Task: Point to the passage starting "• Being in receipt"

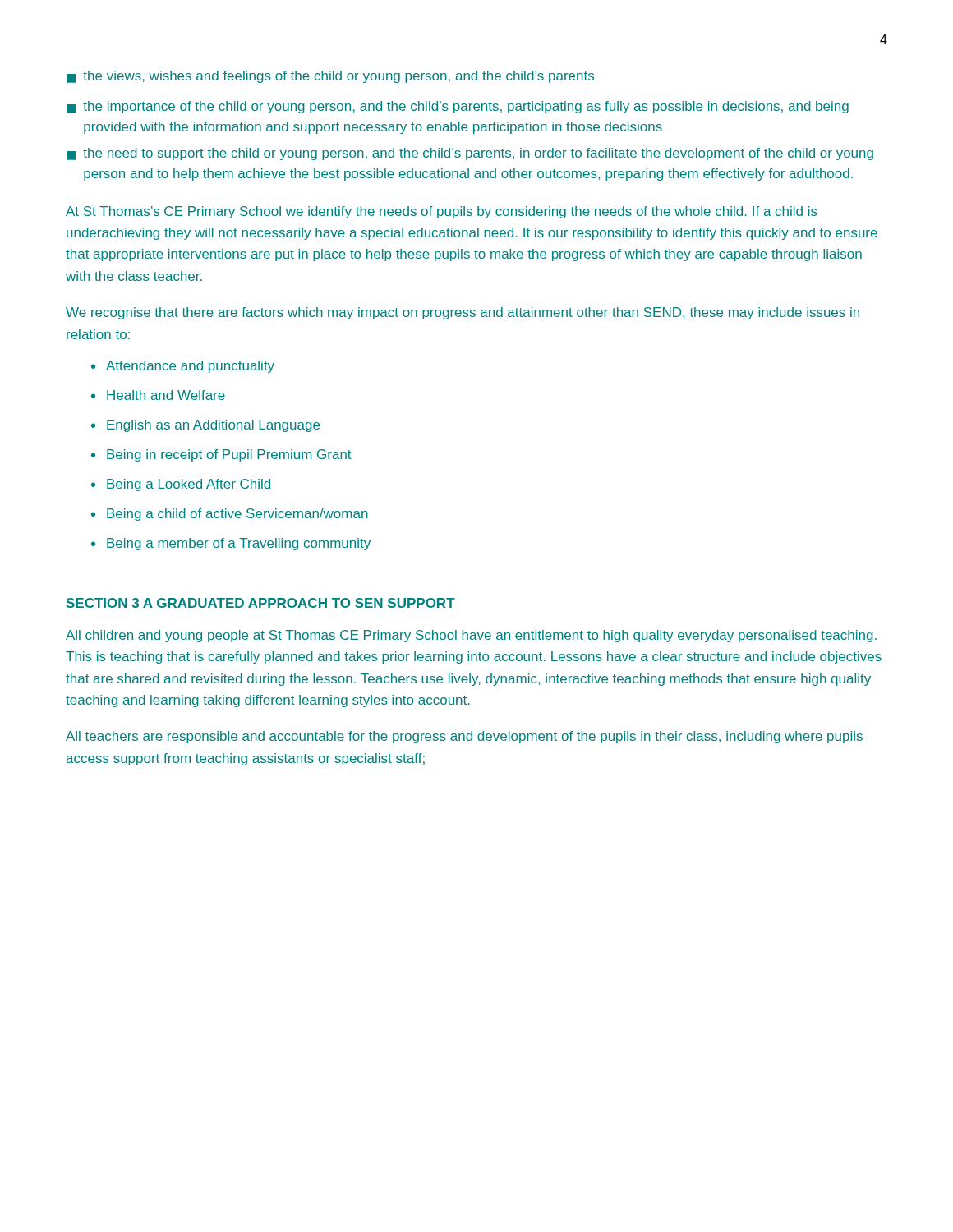Action: pyautogui.click(x=221, y=455)
